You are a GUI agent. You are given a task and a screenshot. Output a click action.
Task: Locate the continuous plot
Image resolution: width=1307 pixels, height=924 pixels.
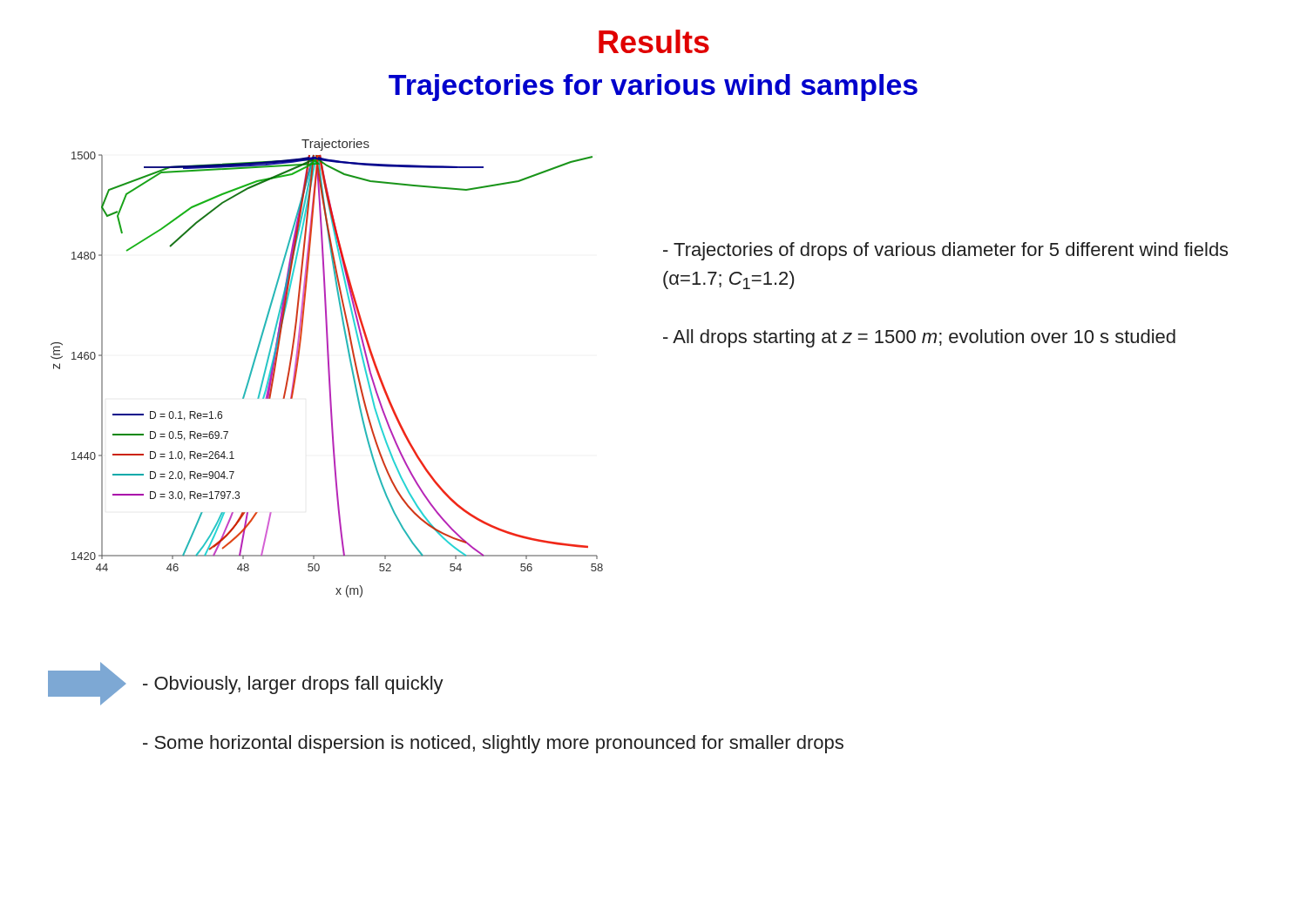336,373
